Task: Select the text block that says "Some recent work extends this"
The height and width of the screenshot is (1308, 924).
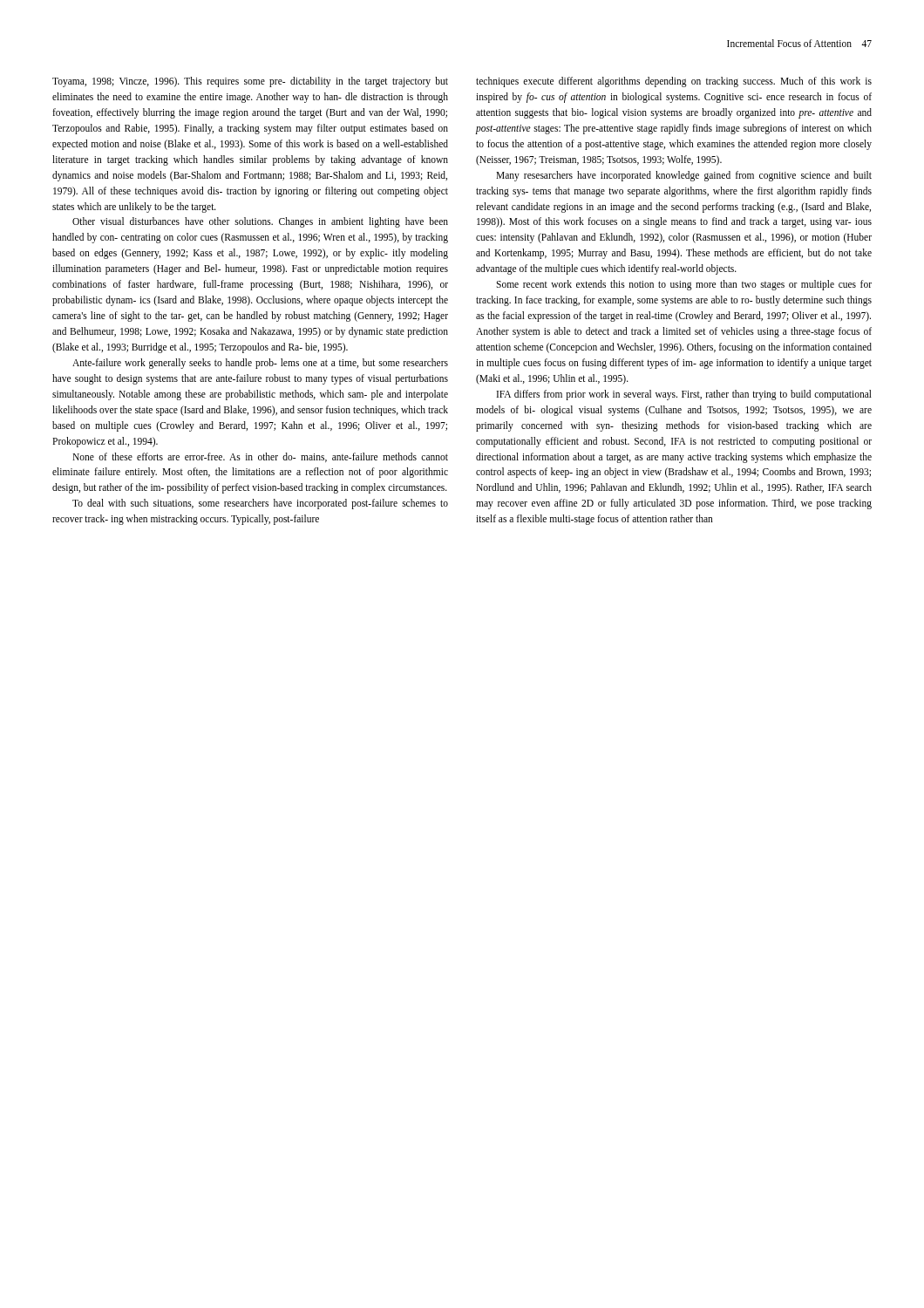Action: [674, 332]
